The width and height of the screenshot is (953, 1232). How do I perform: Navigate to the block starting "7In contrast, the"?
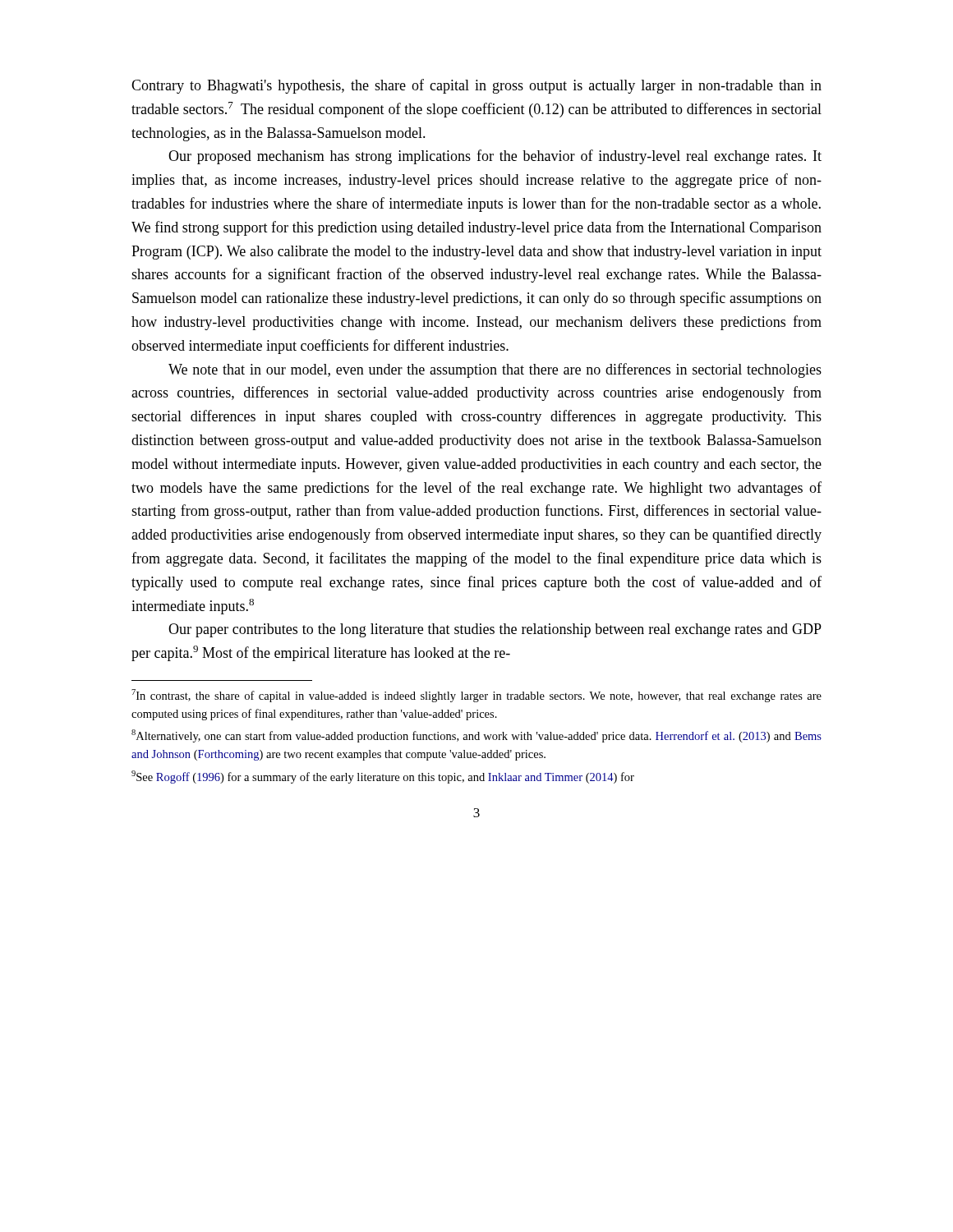click(x=476, y=704)
